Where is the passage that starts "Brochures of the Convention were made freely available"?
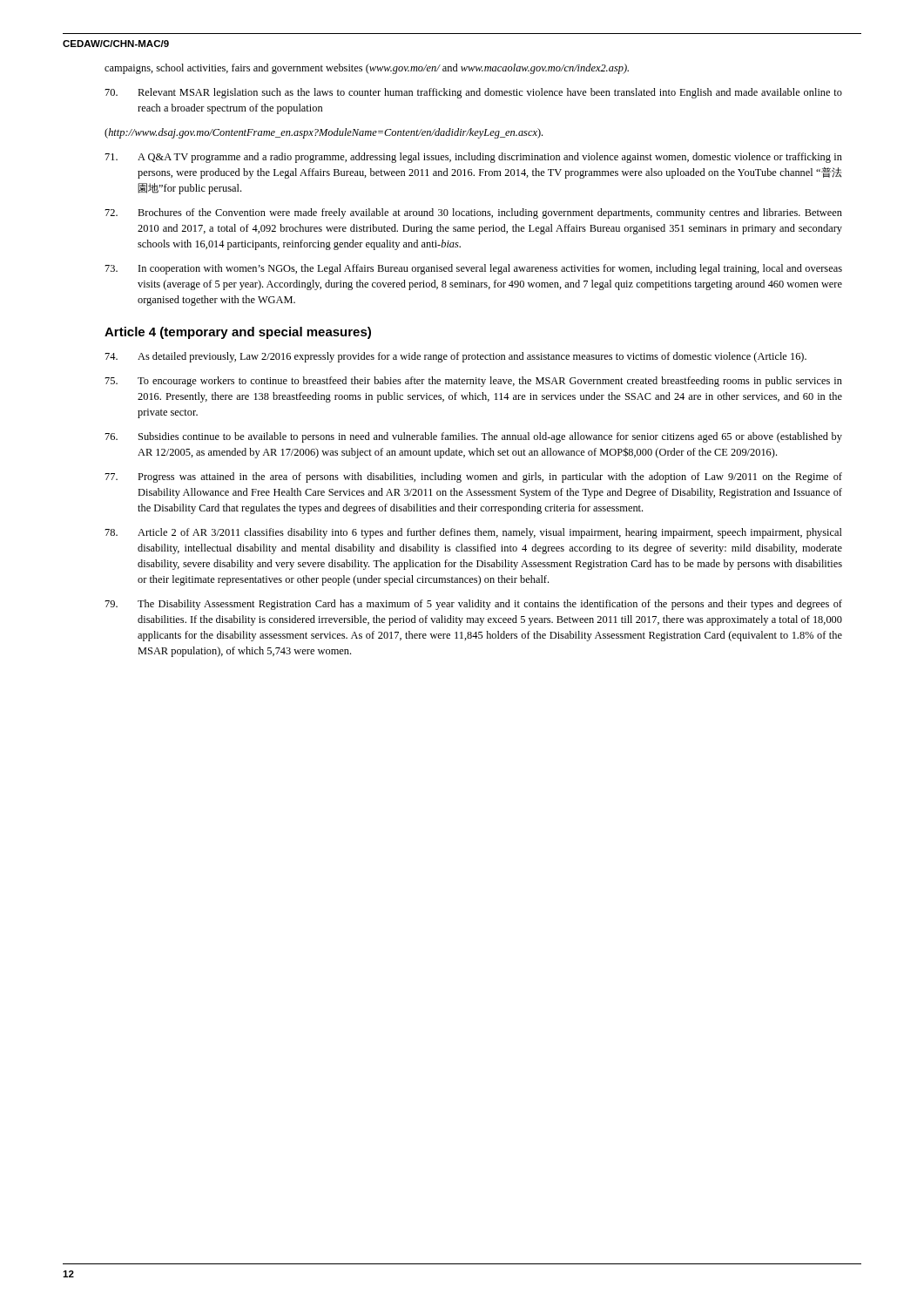924x1307 pixels. [473, 229]
